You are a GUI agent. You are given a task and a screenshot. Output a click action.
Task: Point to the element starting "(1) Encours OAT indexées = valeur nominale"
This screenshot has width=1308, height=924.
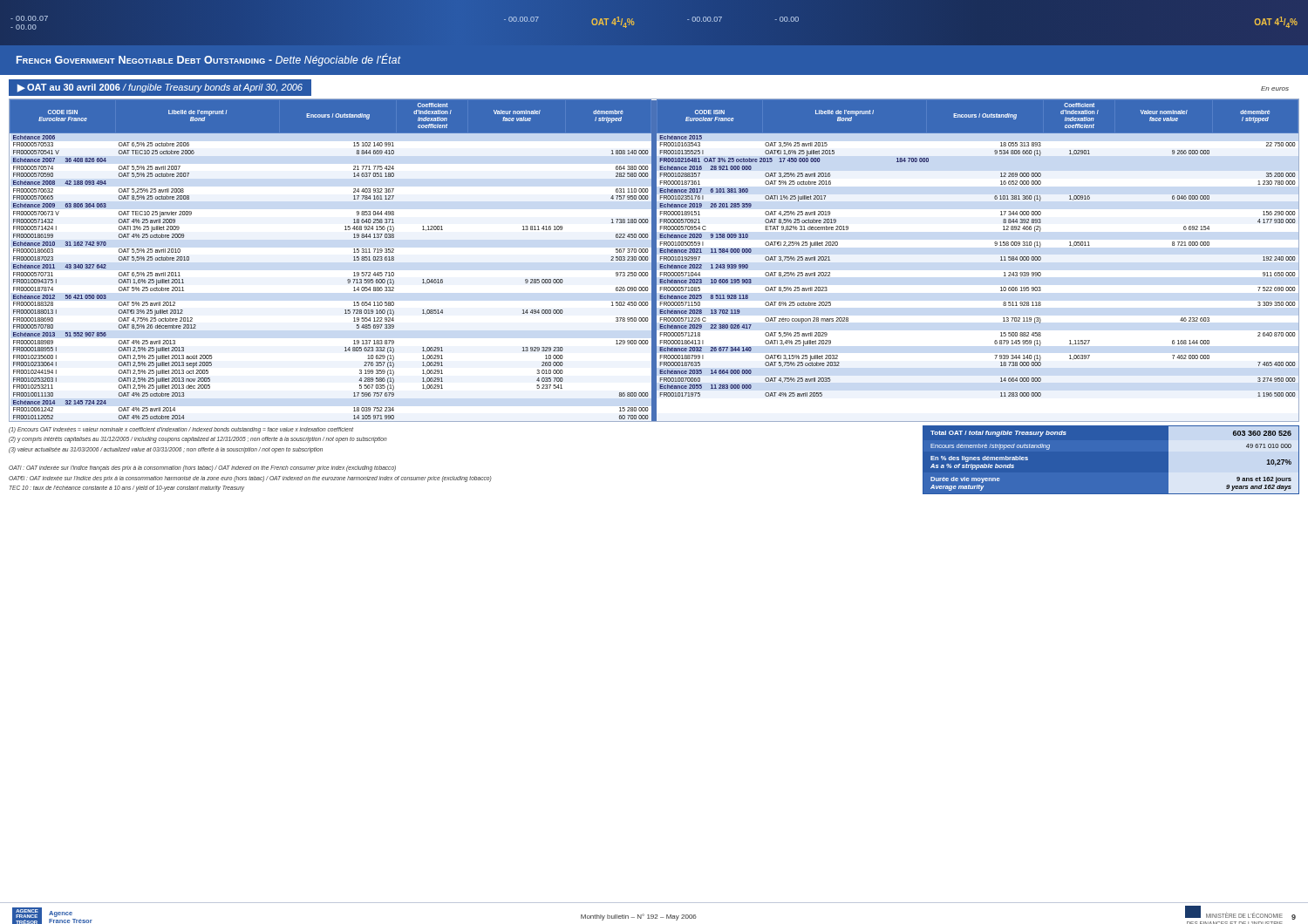pos(181,430)
